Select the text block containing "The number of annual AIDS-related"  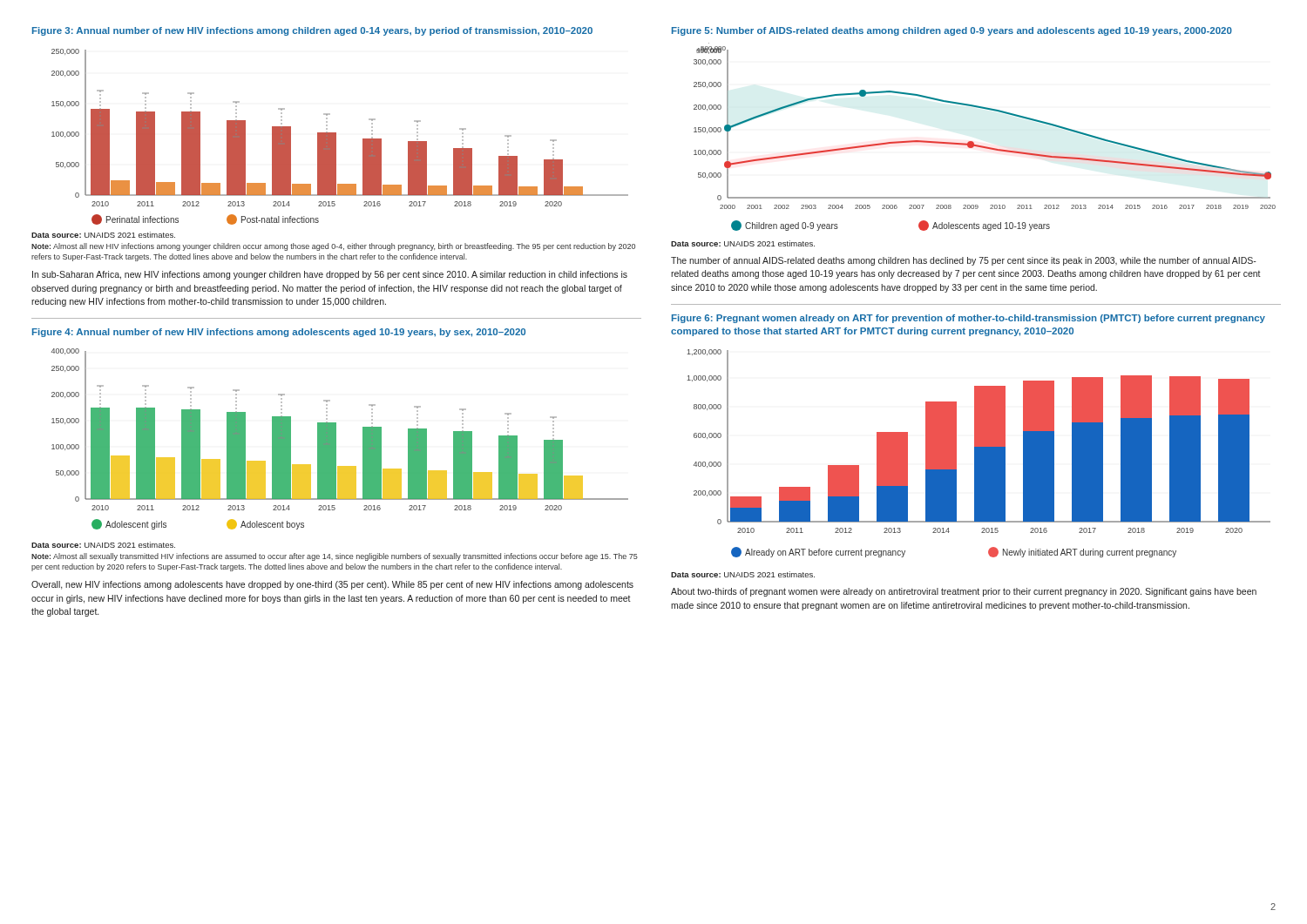pos(976,274)
